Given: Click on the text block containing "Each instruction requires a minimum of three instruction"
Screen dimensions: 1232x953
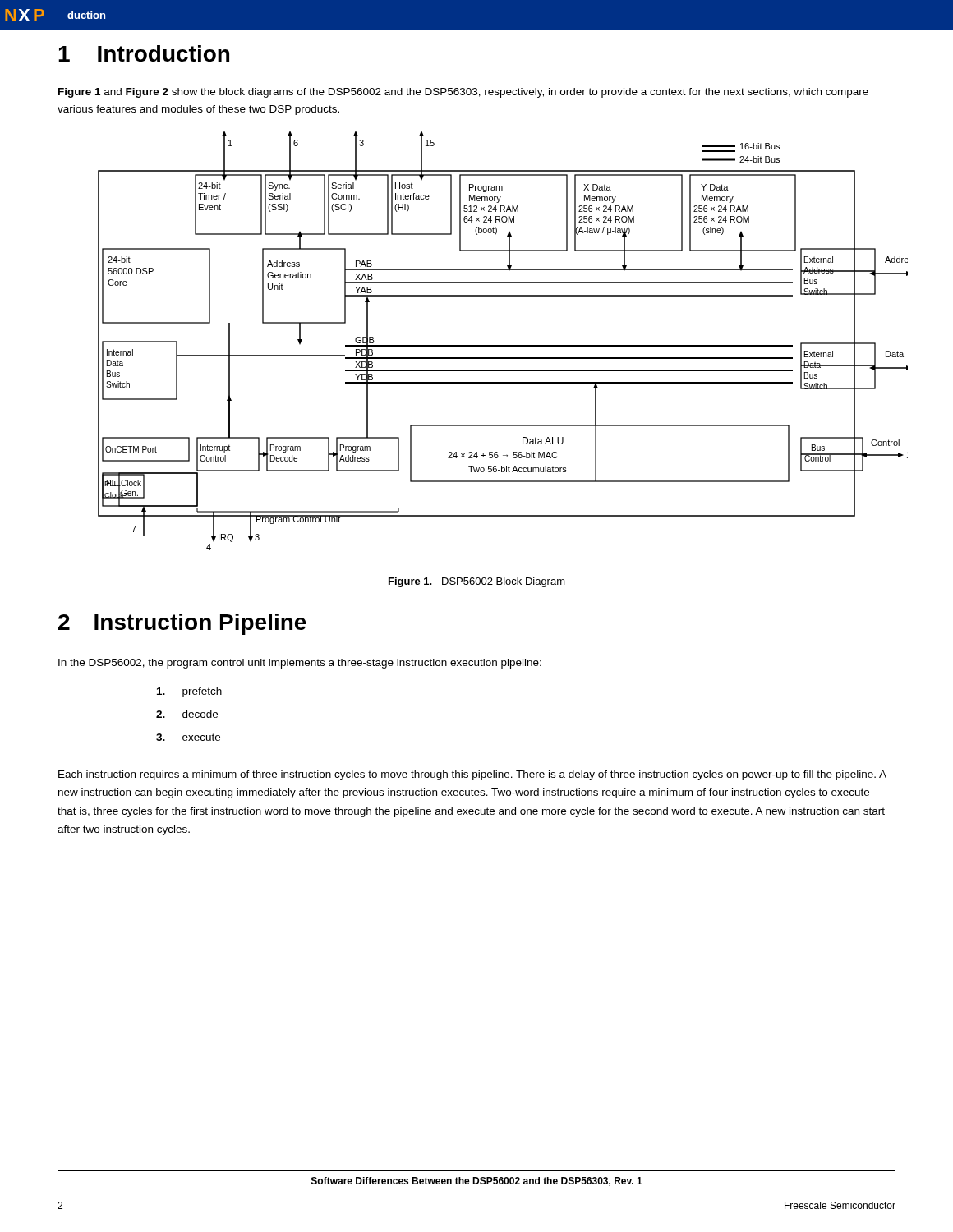Looking at the screenshot, I should click(x=472, y=802).
